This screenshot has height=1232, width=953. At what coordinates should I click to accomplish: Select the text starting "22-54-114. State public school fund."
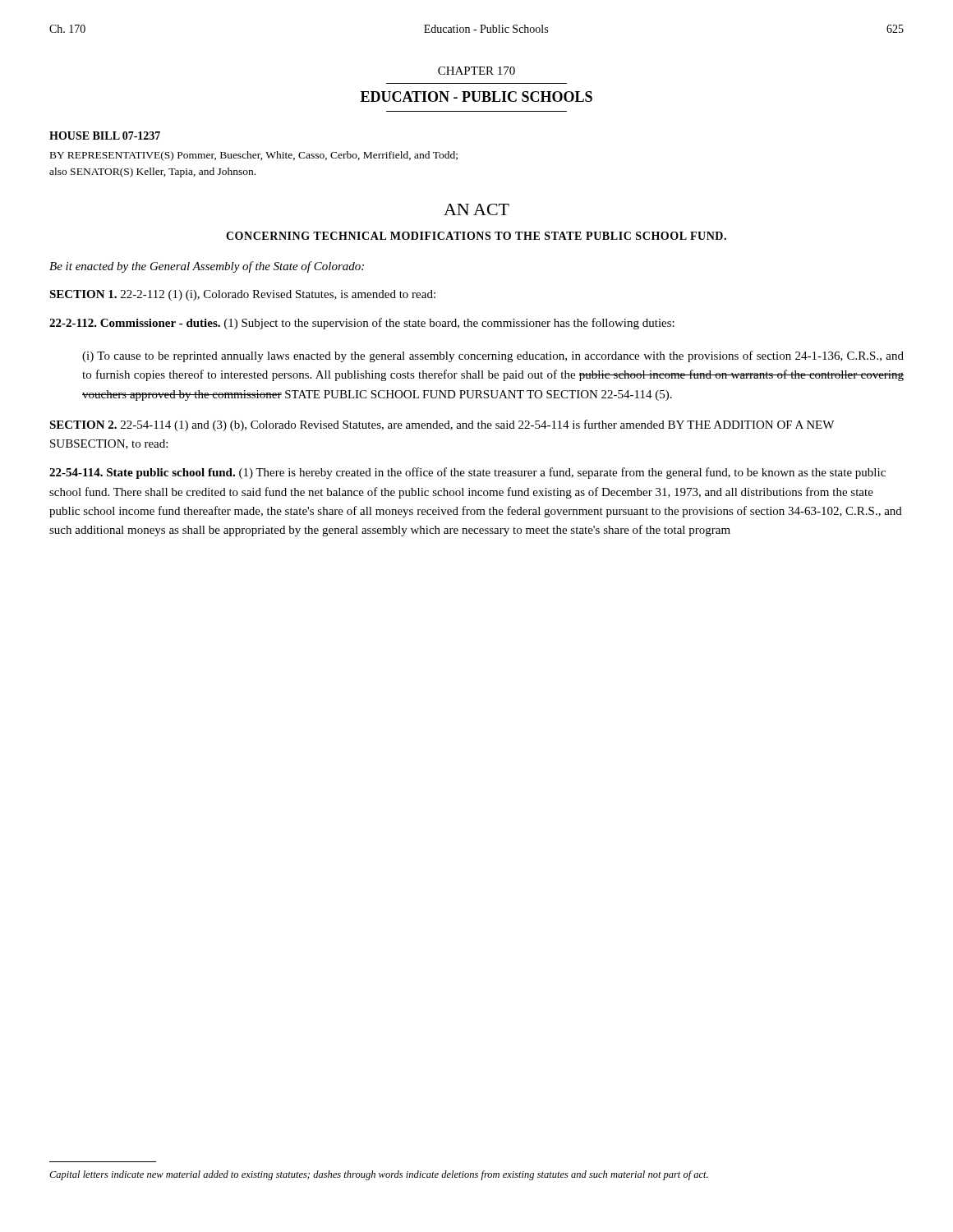click(144, 472)
